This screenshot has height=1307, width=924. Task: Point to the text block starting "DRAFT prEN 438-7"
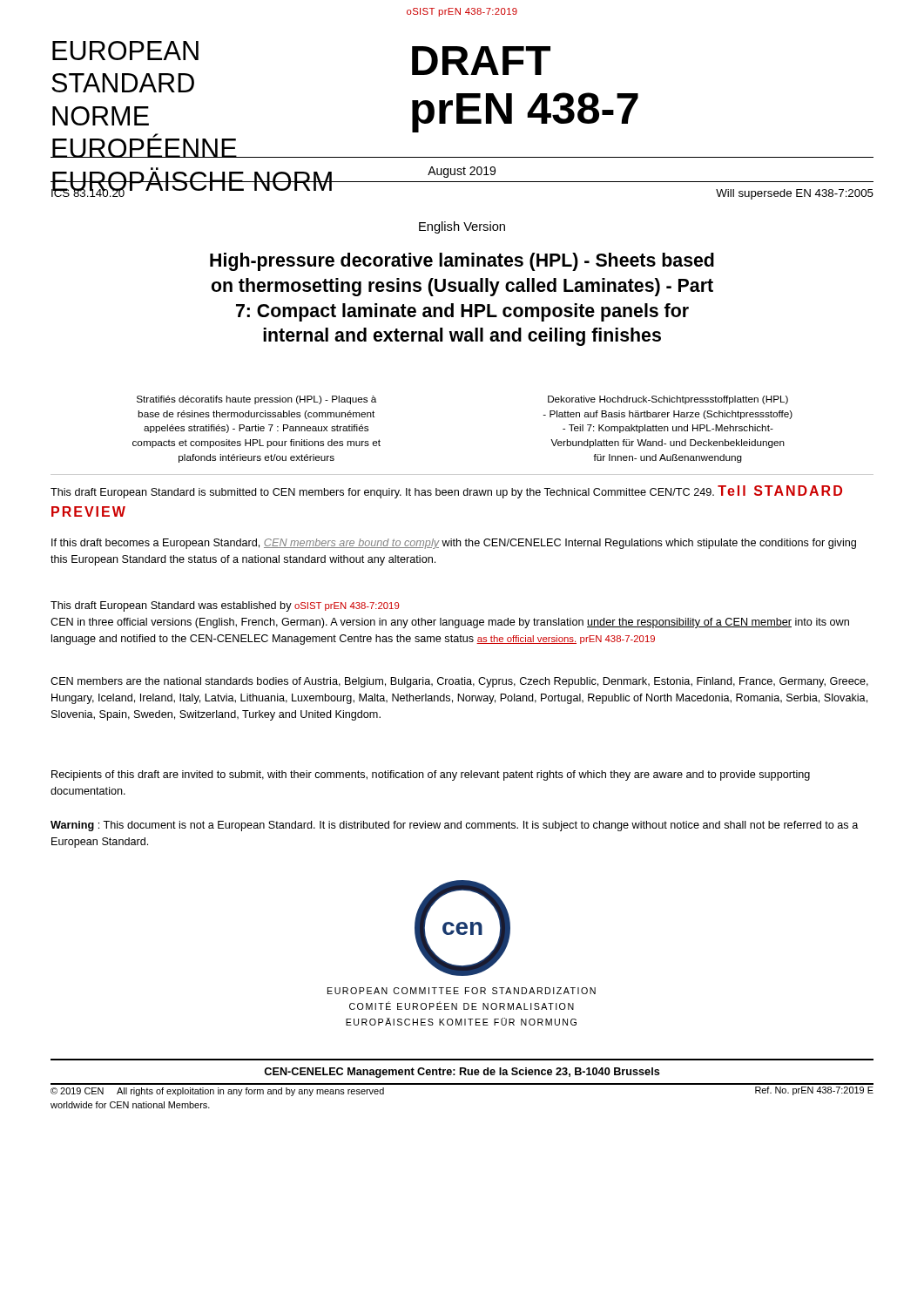(640, 86)
